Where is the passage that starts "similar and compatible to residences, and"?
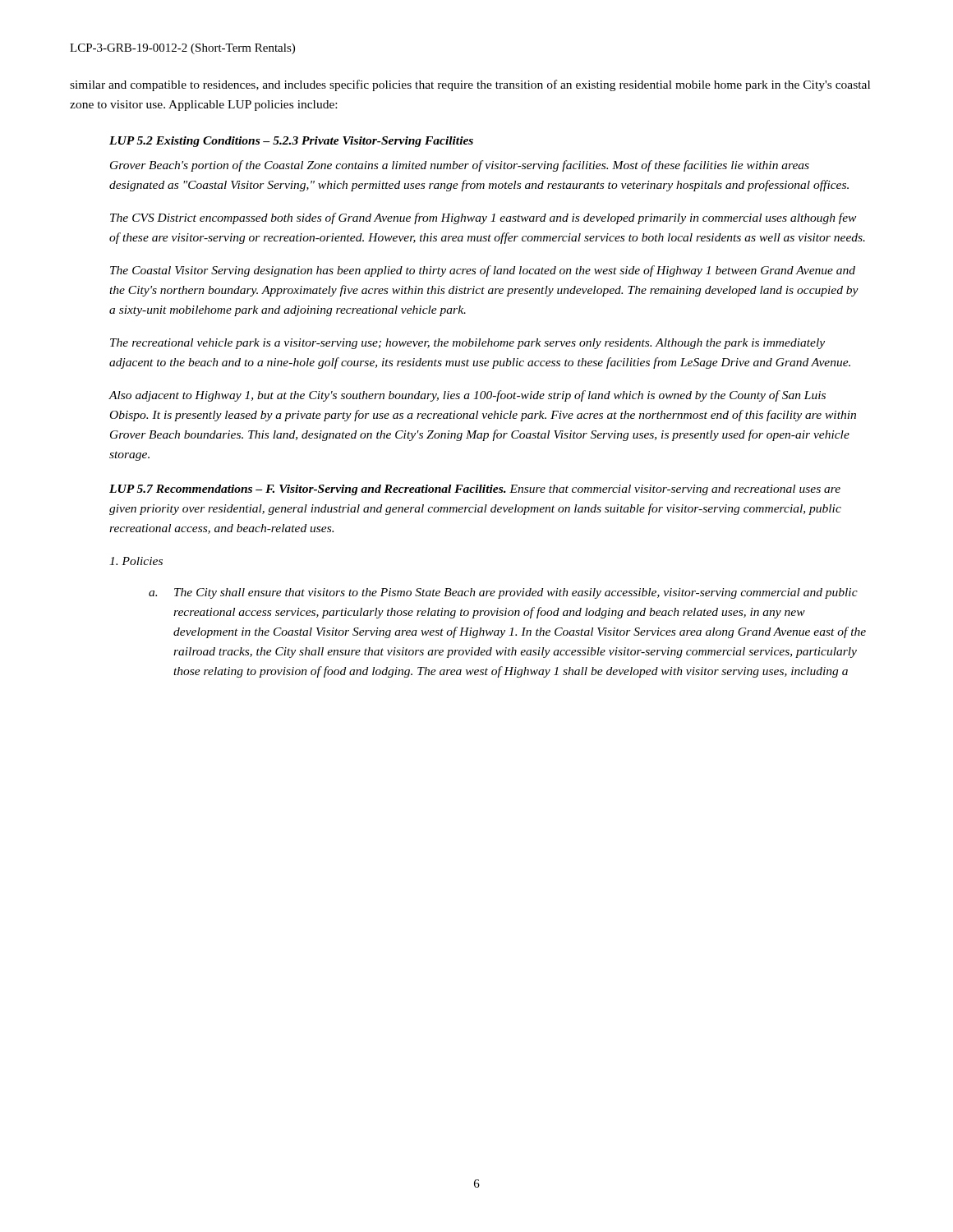Screen dimensions: 1232x953 (x=470, y=94)
